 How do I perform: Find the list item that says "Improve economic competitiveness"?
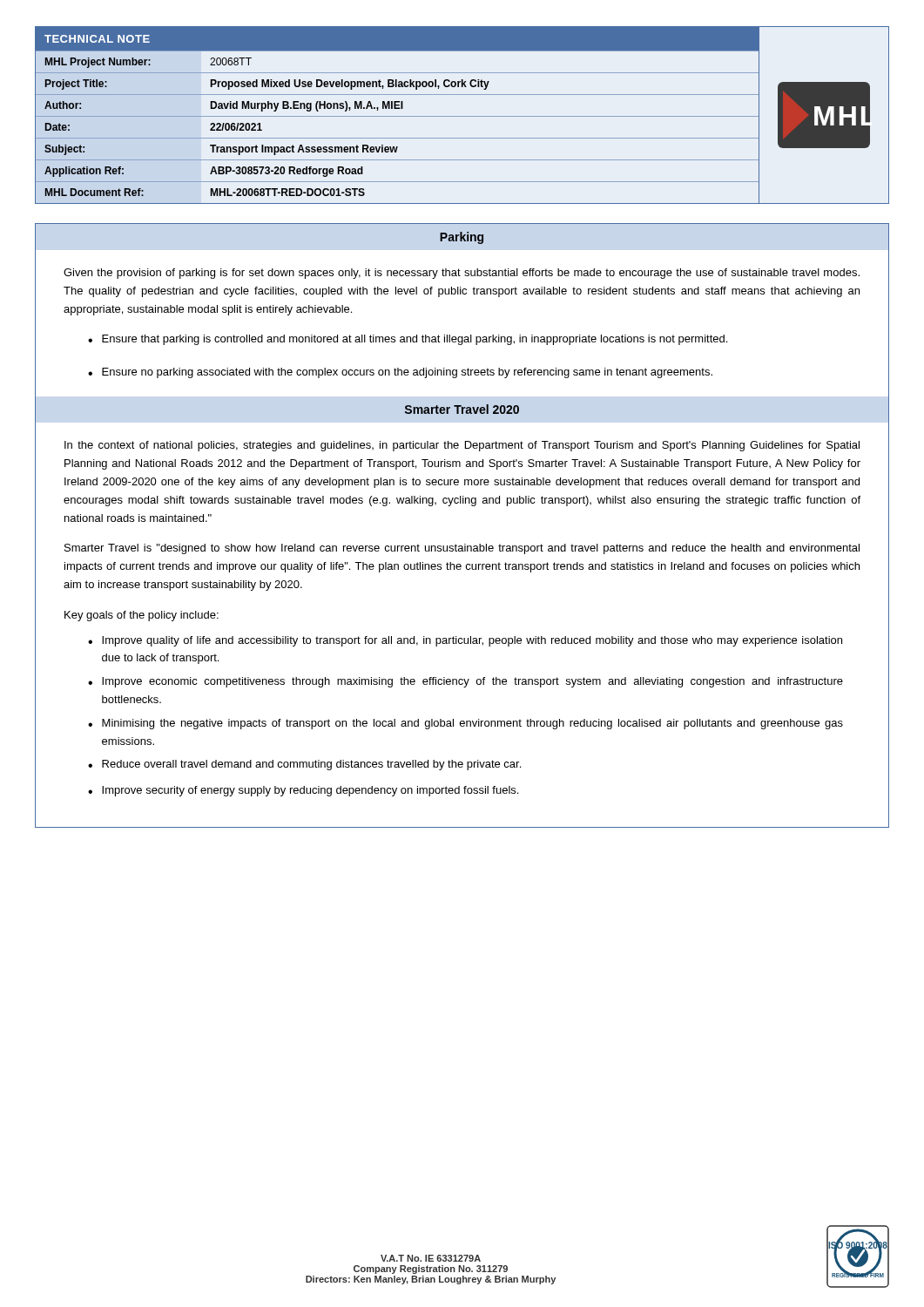472,691
